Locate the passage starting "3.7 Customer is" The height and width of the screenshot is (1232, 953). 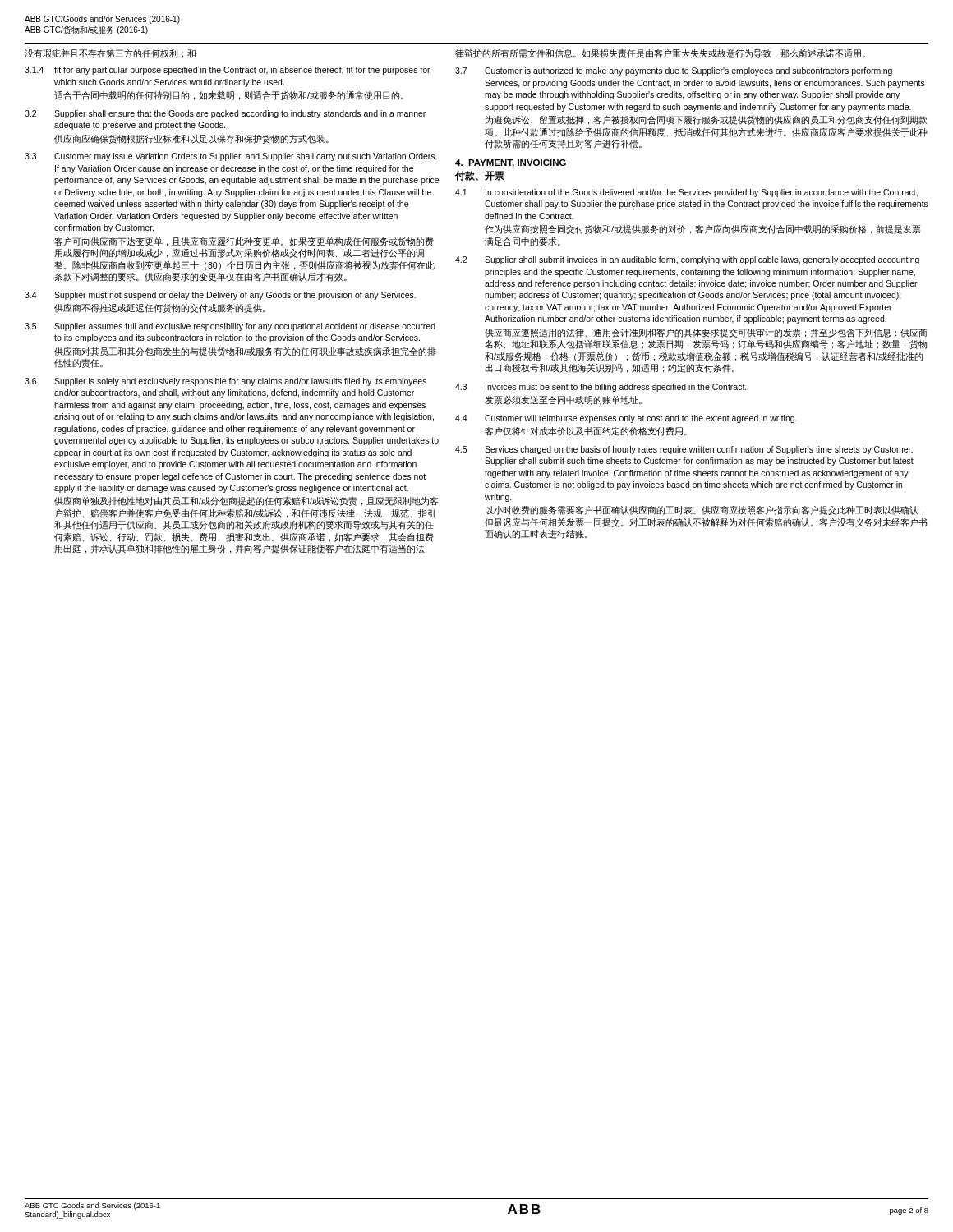(692, 108)
